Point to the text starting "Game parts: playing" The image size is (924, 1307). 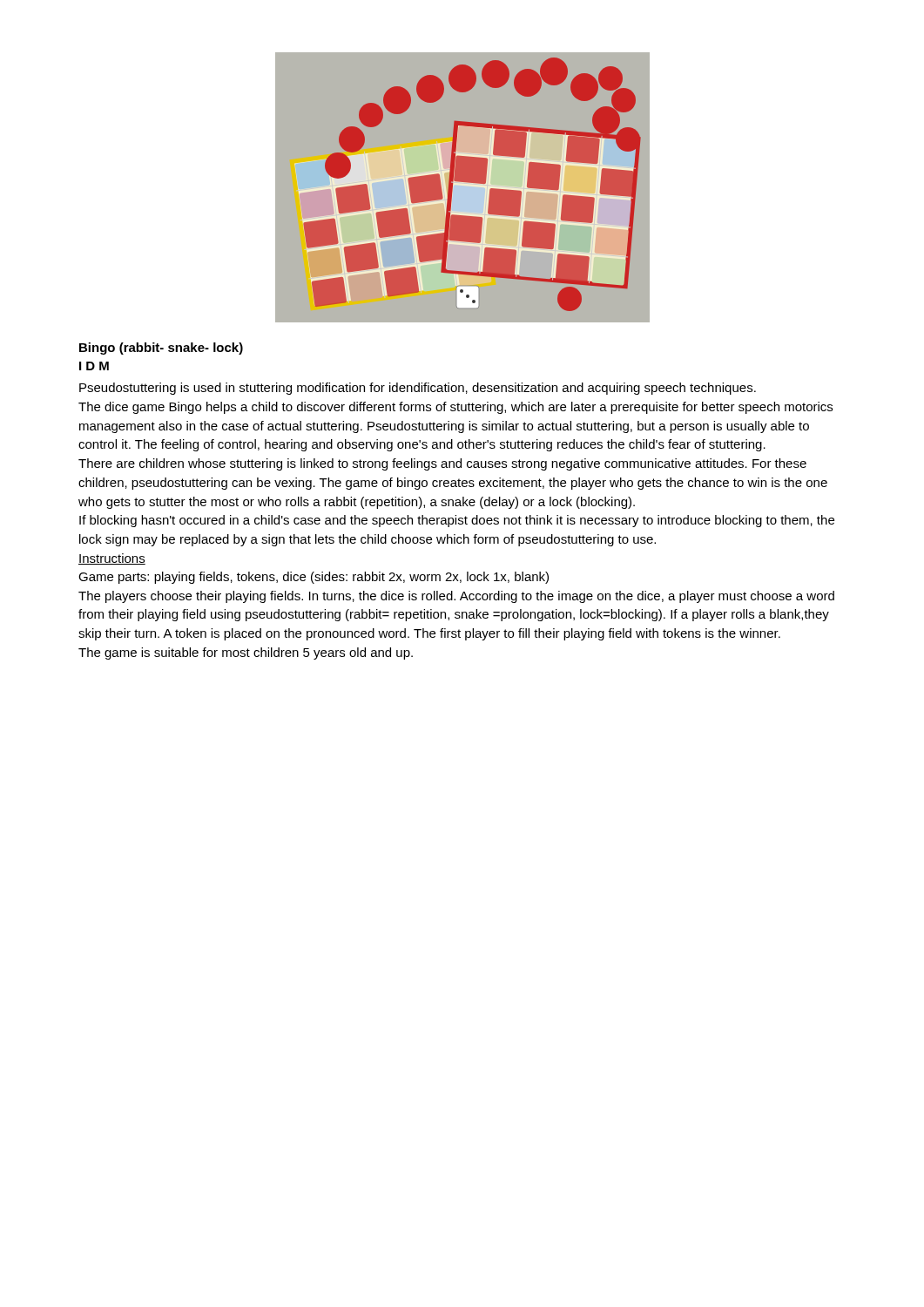(x=462, y=614)
